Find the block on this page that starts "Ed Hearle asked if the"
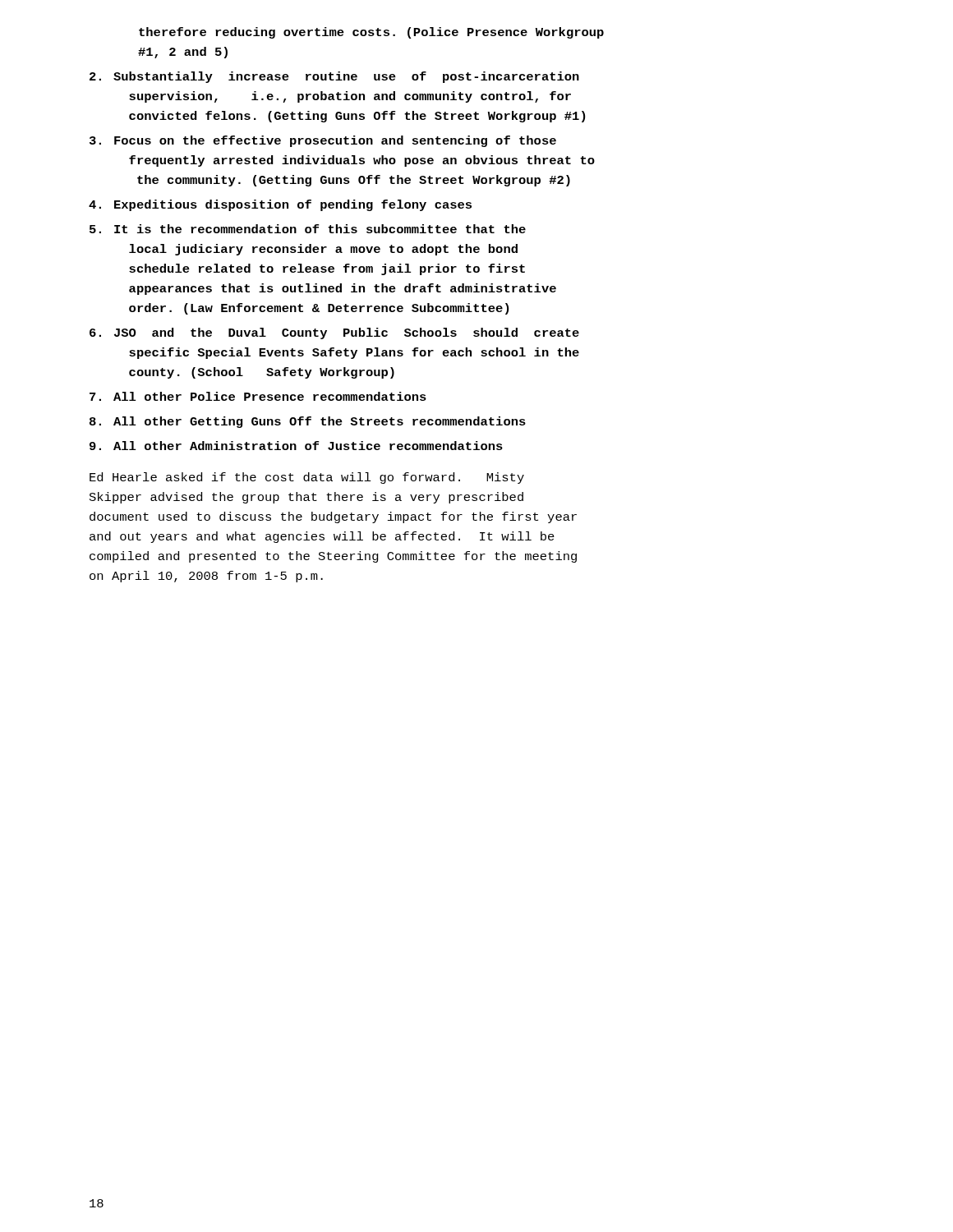Image resolution: width=953 pixels, height=1232 pixels. tap(333, 528)
